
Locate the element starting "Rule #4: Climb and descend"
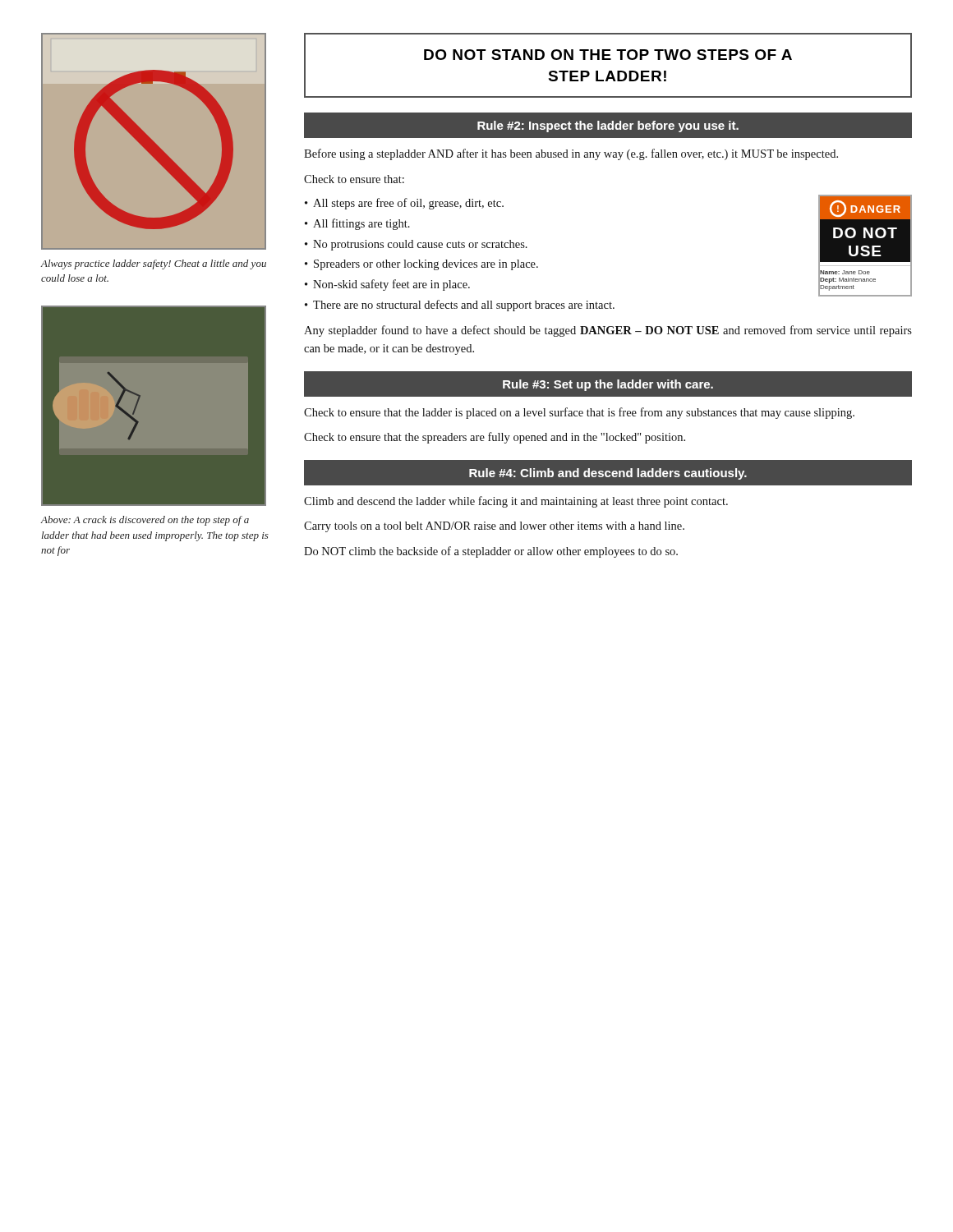(608, 472)
